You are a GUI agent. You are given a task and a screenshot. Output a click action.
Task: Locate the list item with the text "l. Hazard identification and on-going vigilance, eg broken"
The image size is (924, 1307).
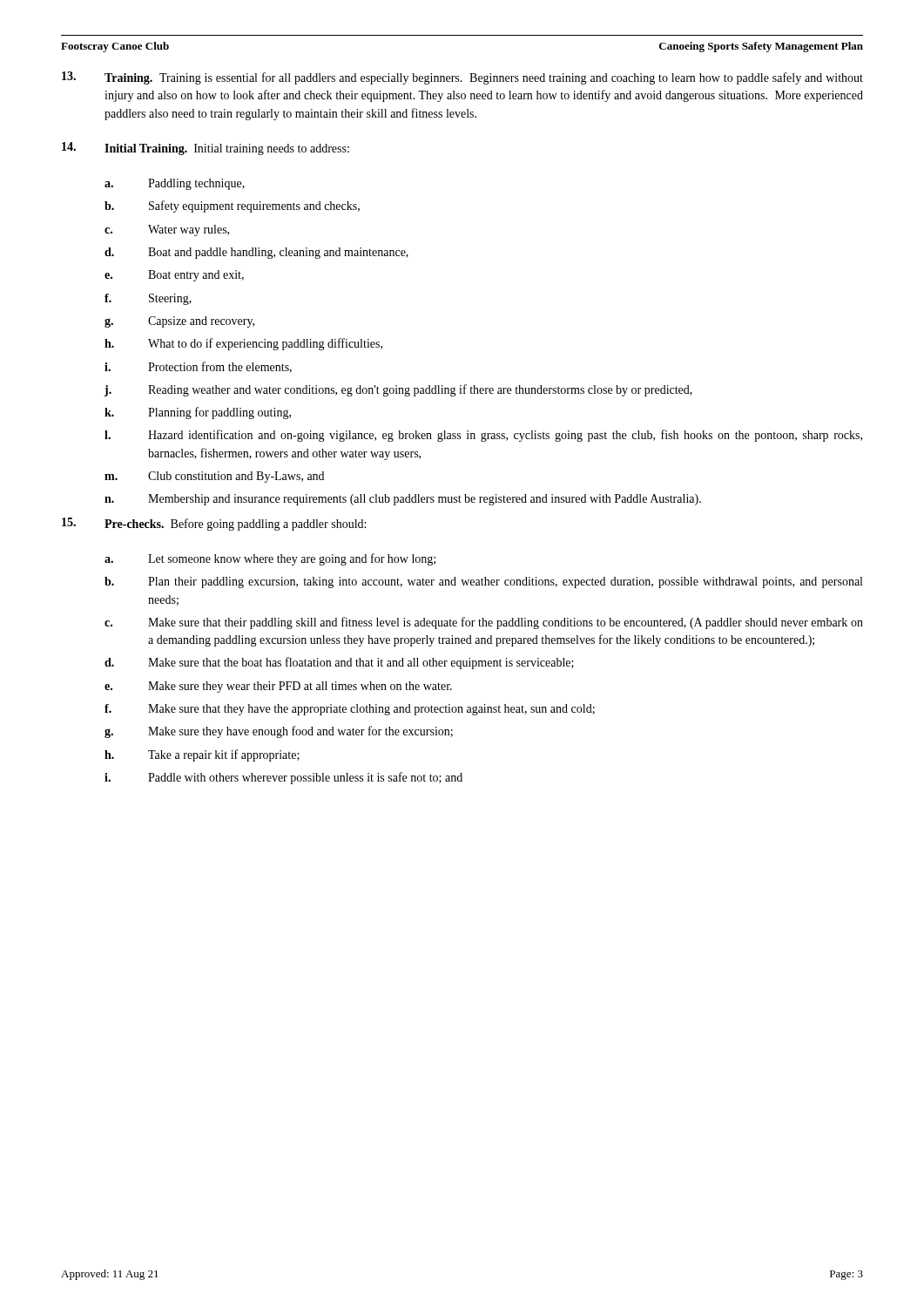[x=484, y=445]
